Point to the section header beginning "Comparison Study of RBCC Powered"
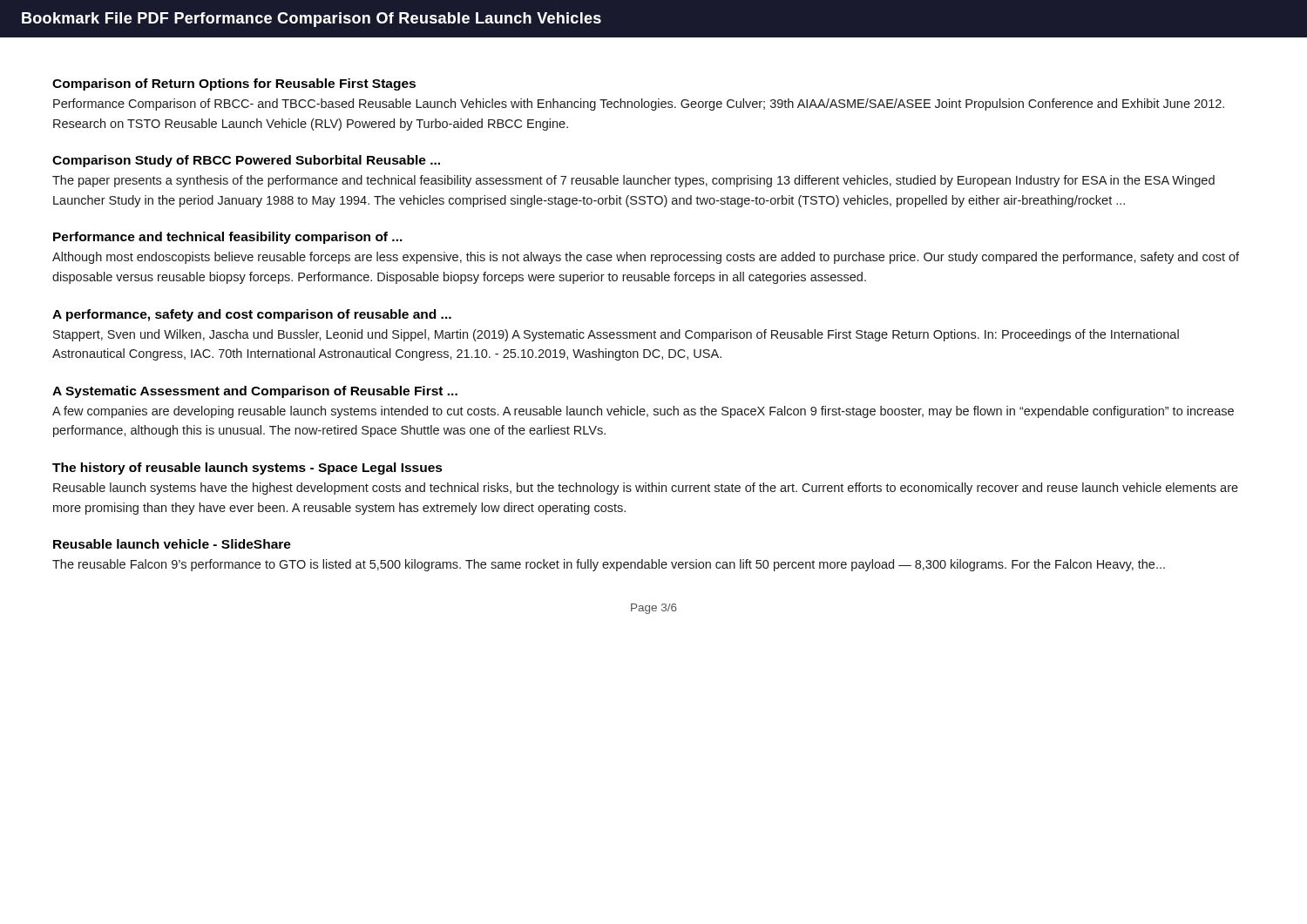 click(x=247, y=160)
